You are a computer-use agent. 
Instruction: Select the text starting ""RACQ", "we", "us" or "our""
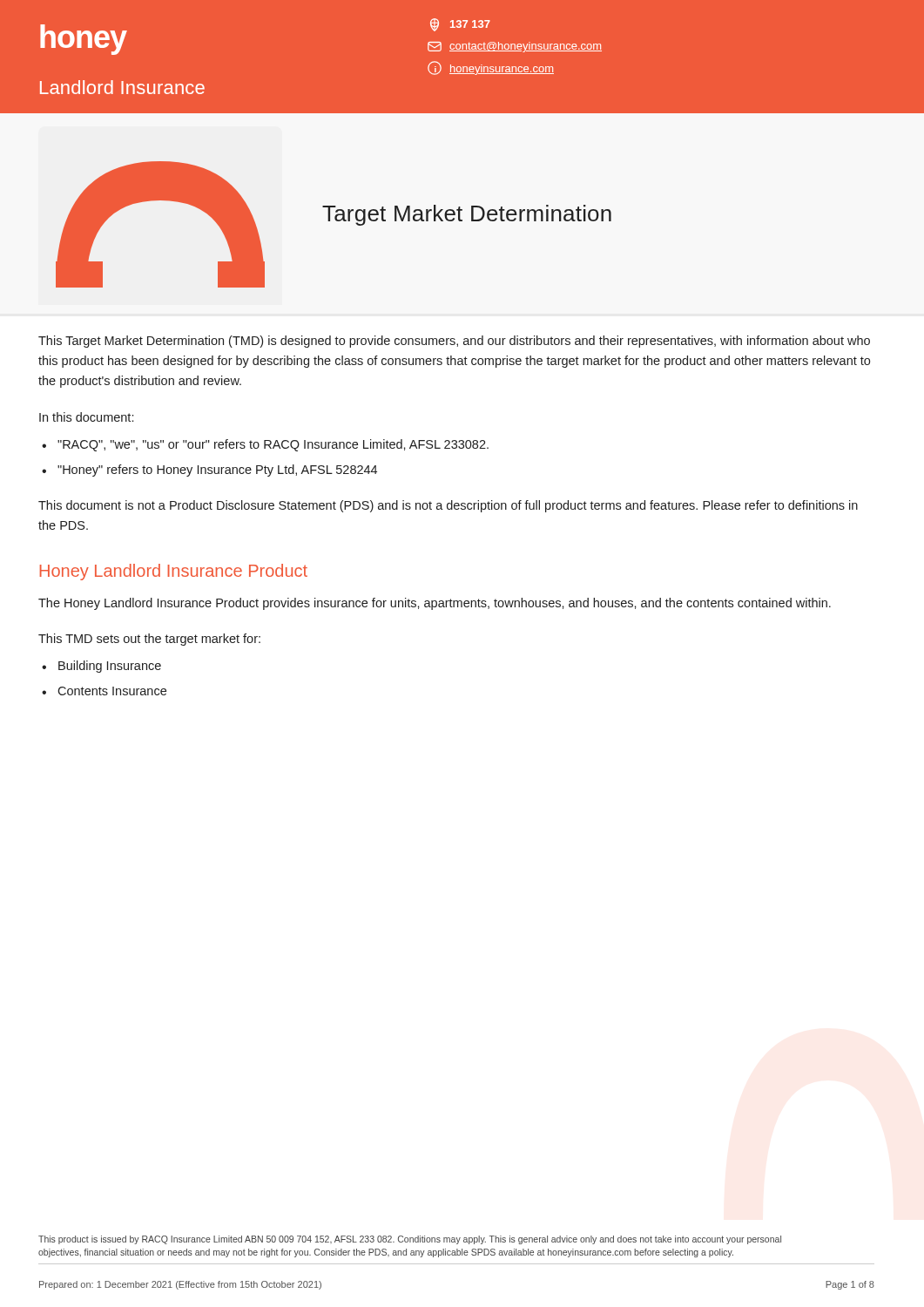[273, 444]
